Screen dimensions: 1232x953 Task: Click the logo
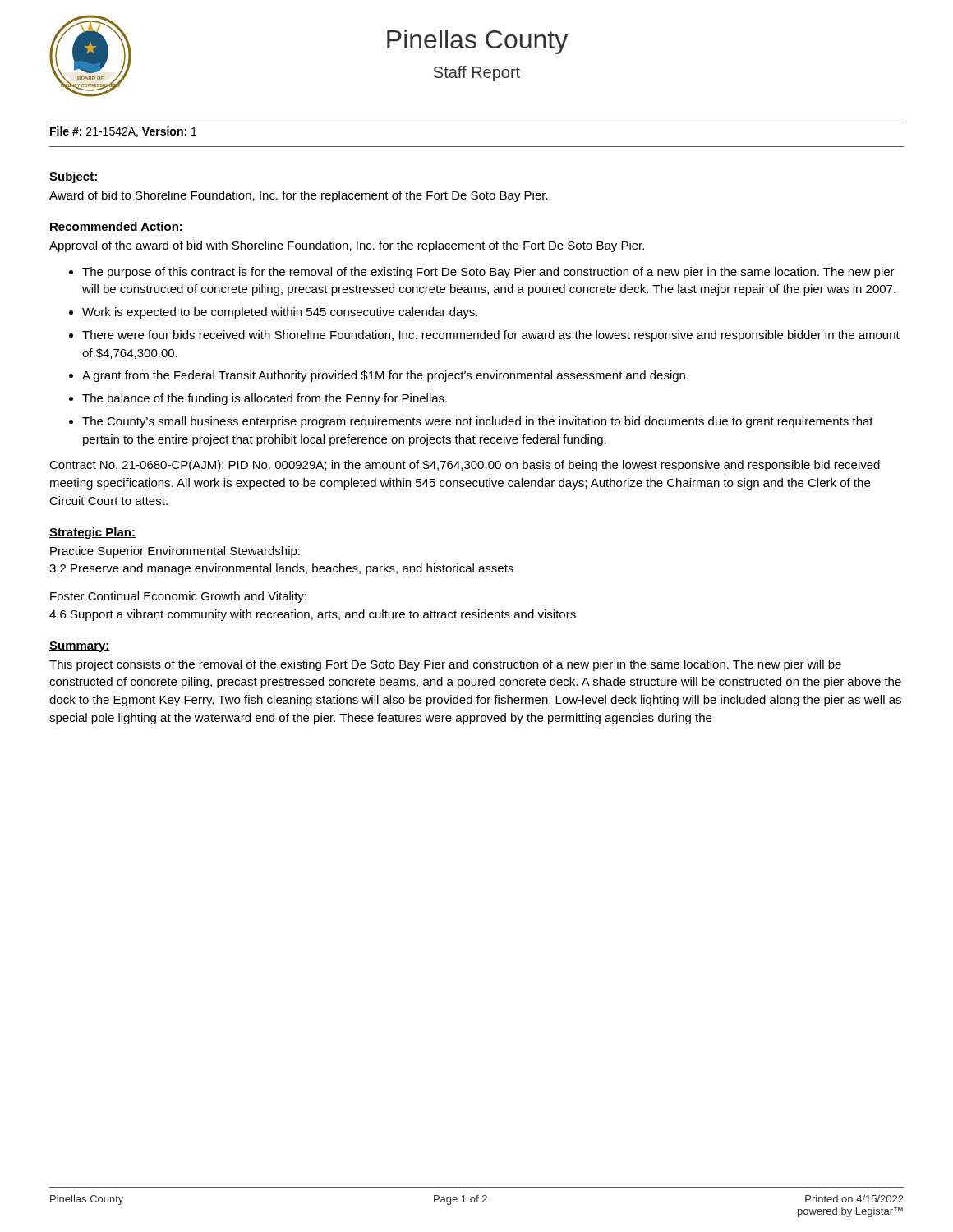[90, 56]
